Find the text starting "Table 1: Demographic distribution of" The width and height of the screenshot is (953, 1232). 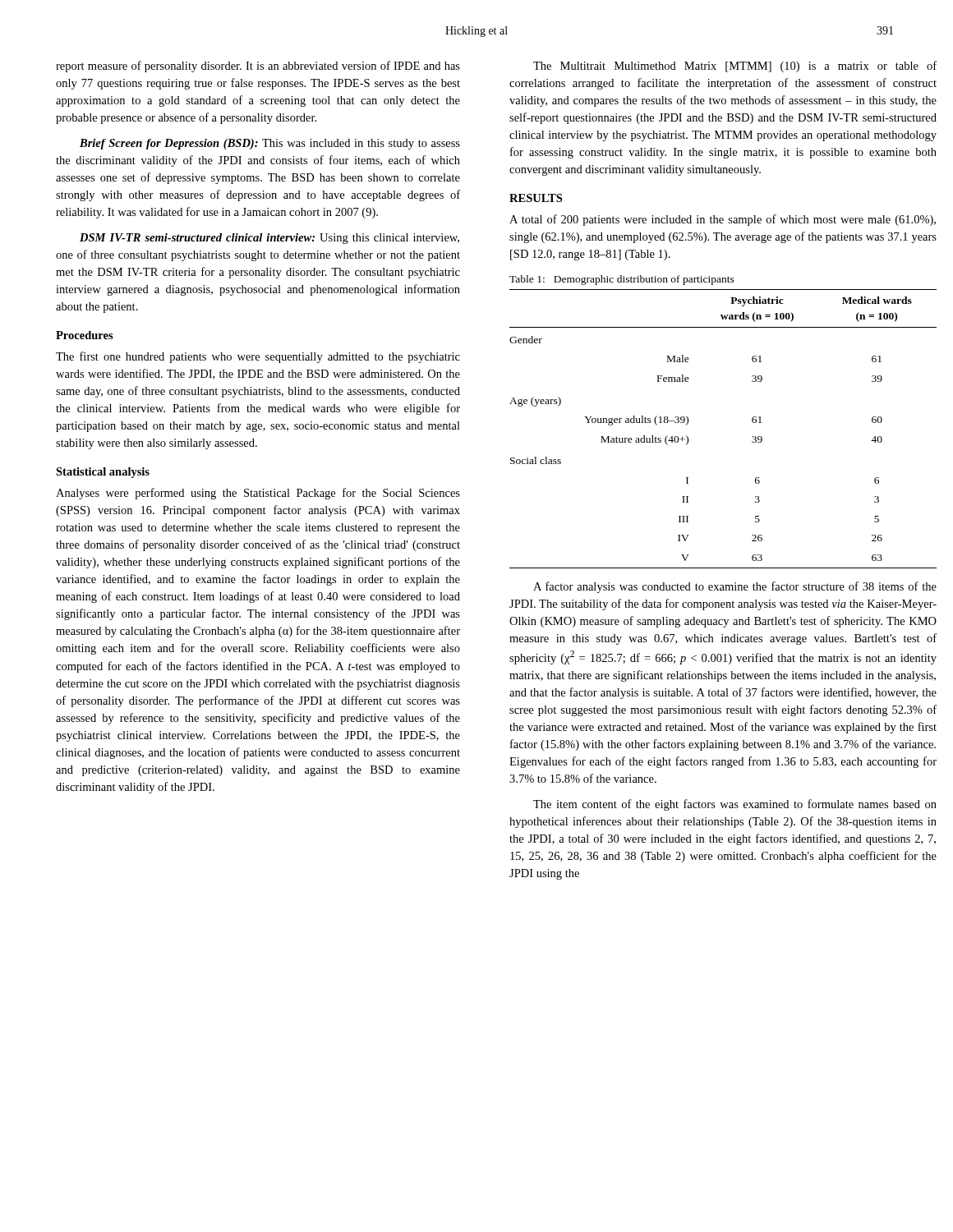pos(622,279)
